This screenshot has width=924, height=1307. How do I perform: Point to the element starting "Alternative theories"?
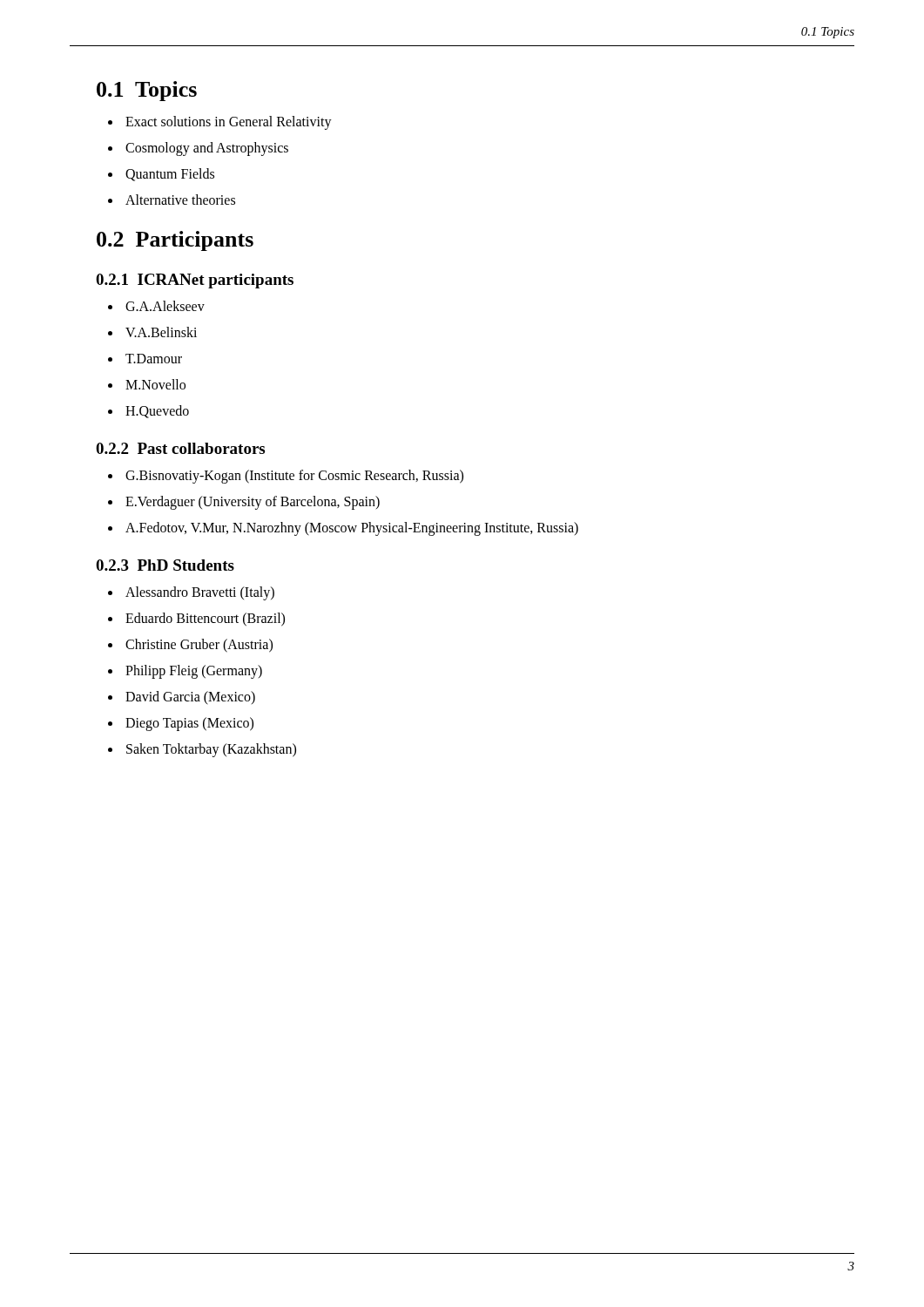tap(172, 200)
